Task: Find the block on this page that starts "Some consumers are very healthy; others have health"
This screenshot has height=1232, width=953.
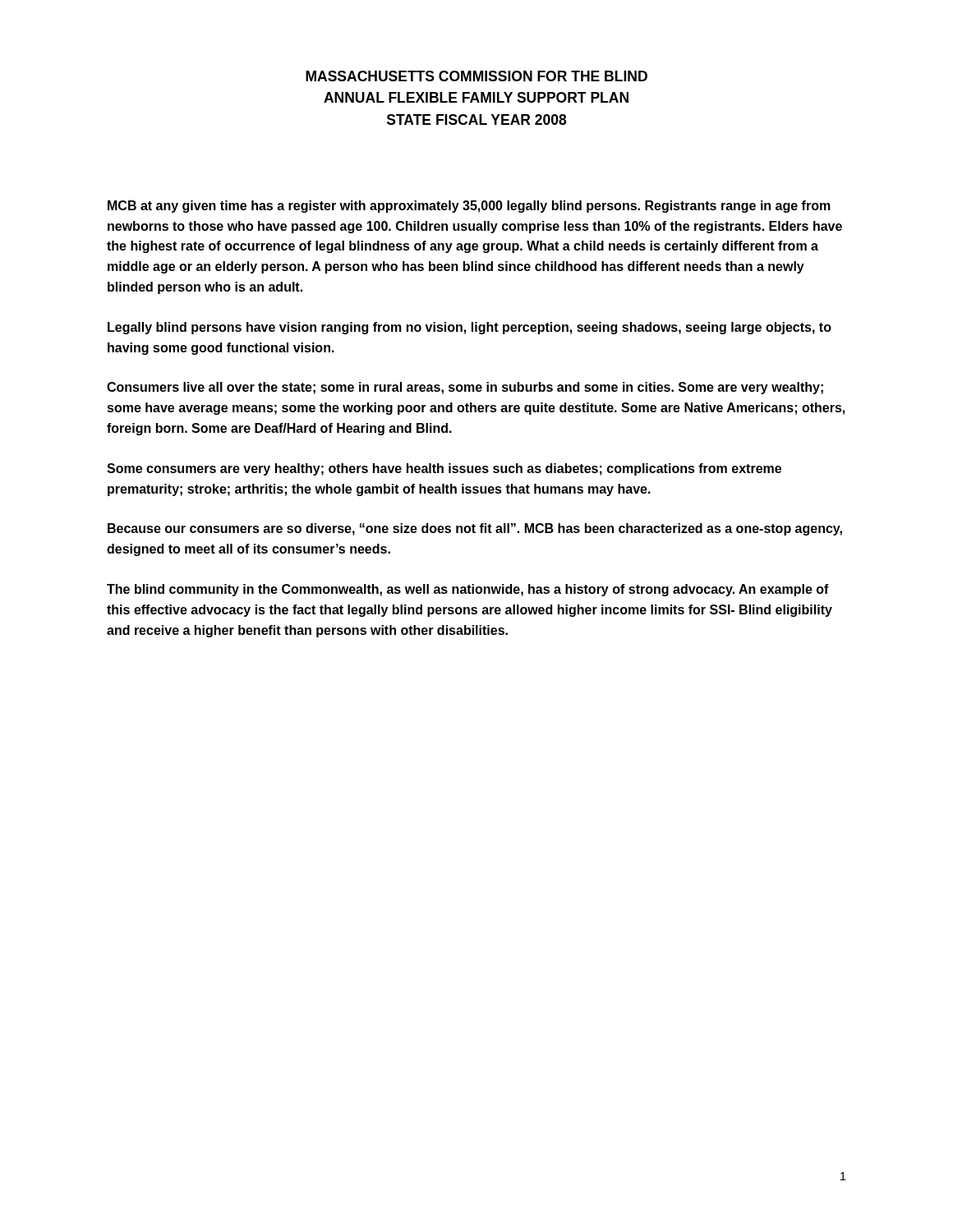Action: (444, 479)
